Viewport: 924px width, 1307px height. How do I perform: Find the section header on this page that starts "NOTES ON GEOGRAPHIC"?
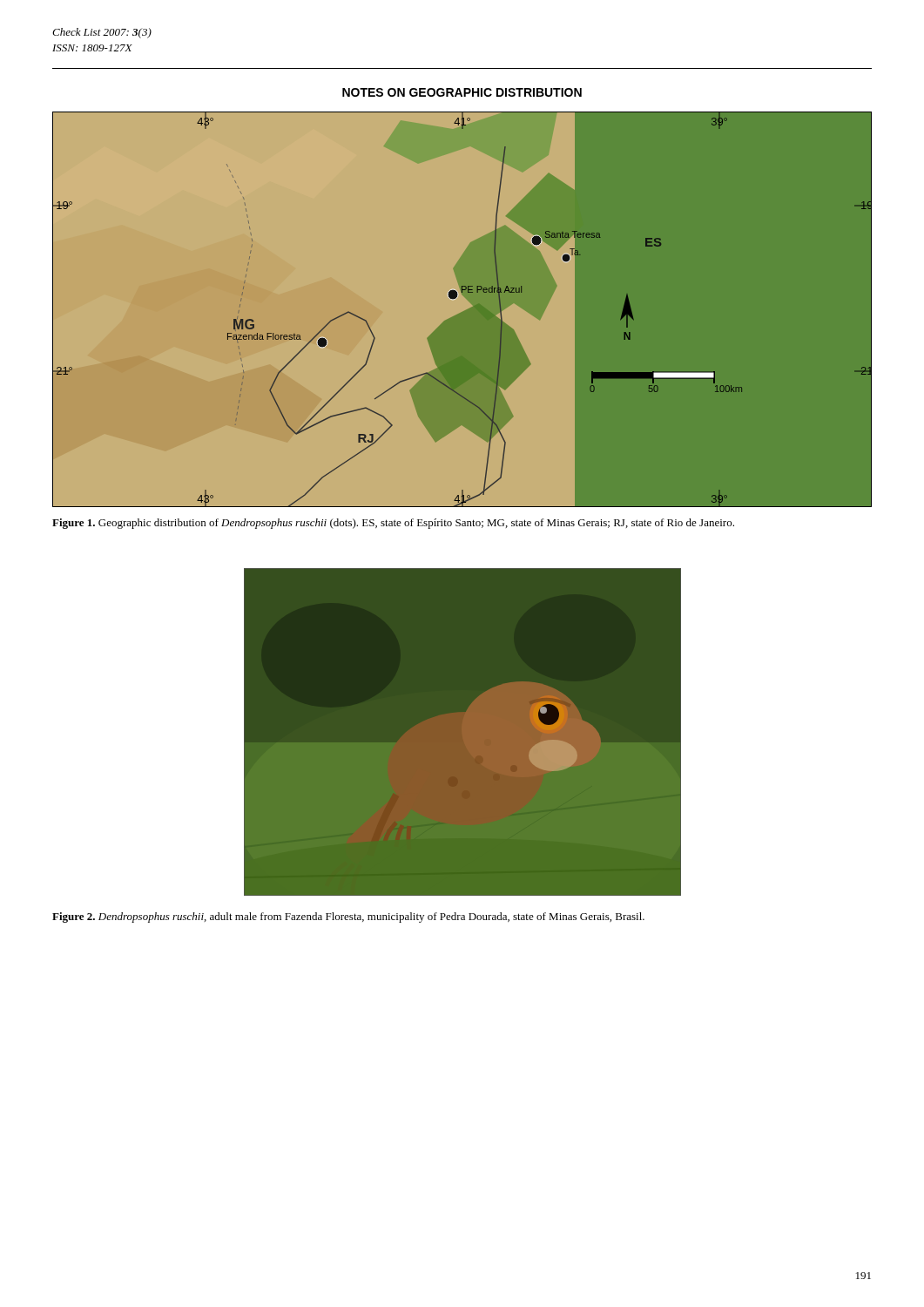(x=462, y=92)
